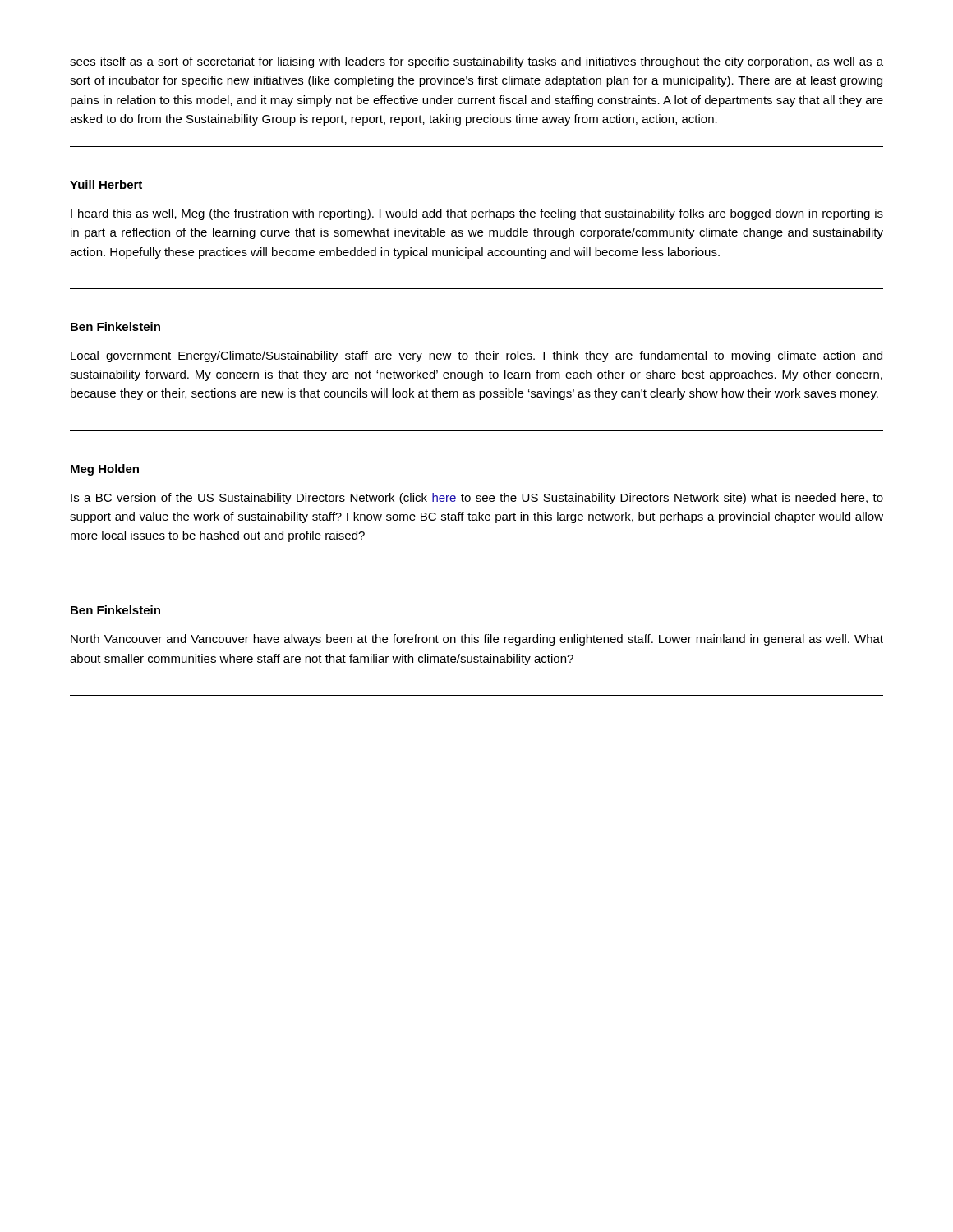The width and height of the screenshot is (953, 1232).
Task: Select the text block containing "Local government Energy/Climate/Sustainability staff are very new"
Action: [476, 374]
